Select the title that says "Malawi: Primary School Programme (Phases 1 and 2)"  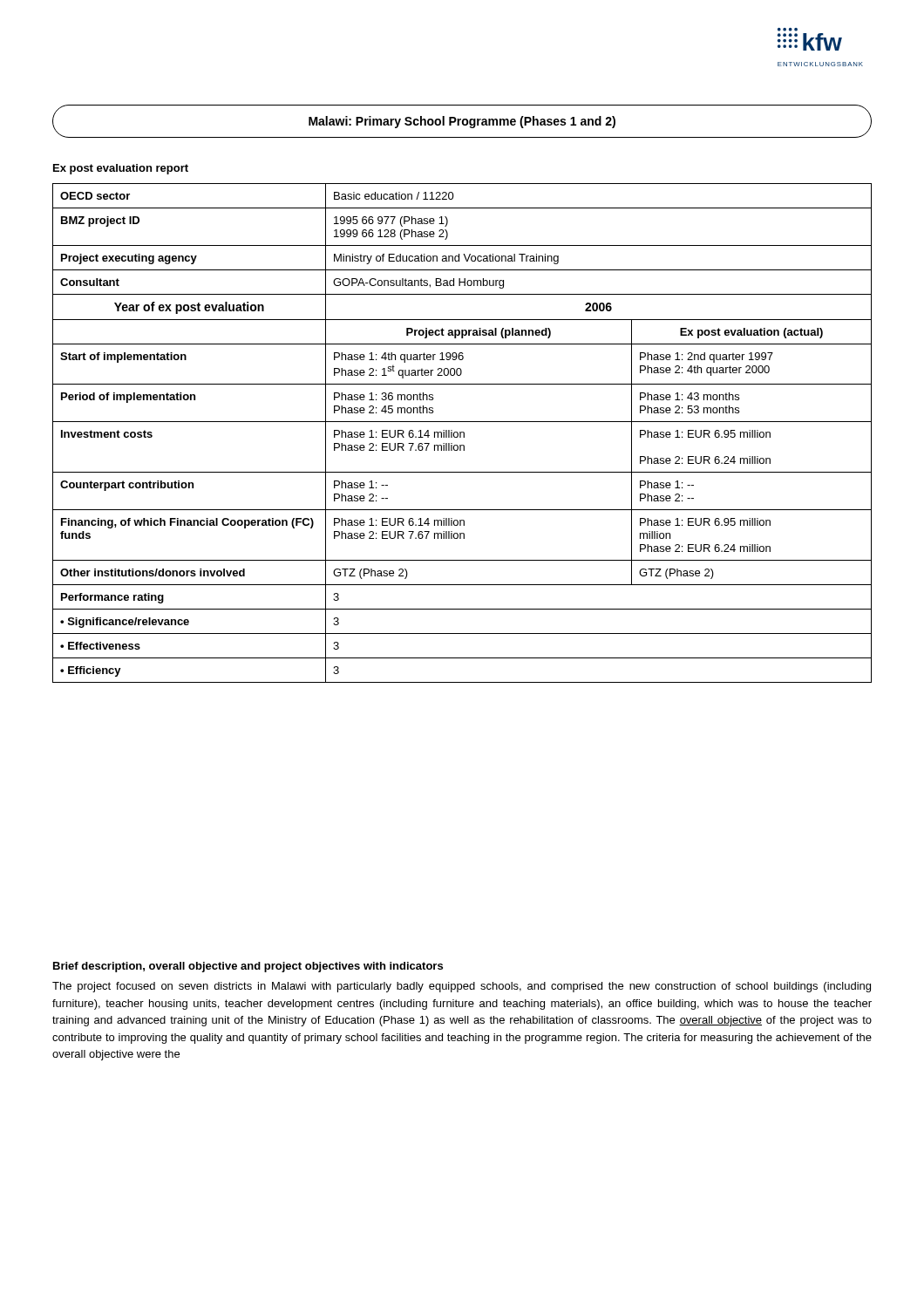462,121
